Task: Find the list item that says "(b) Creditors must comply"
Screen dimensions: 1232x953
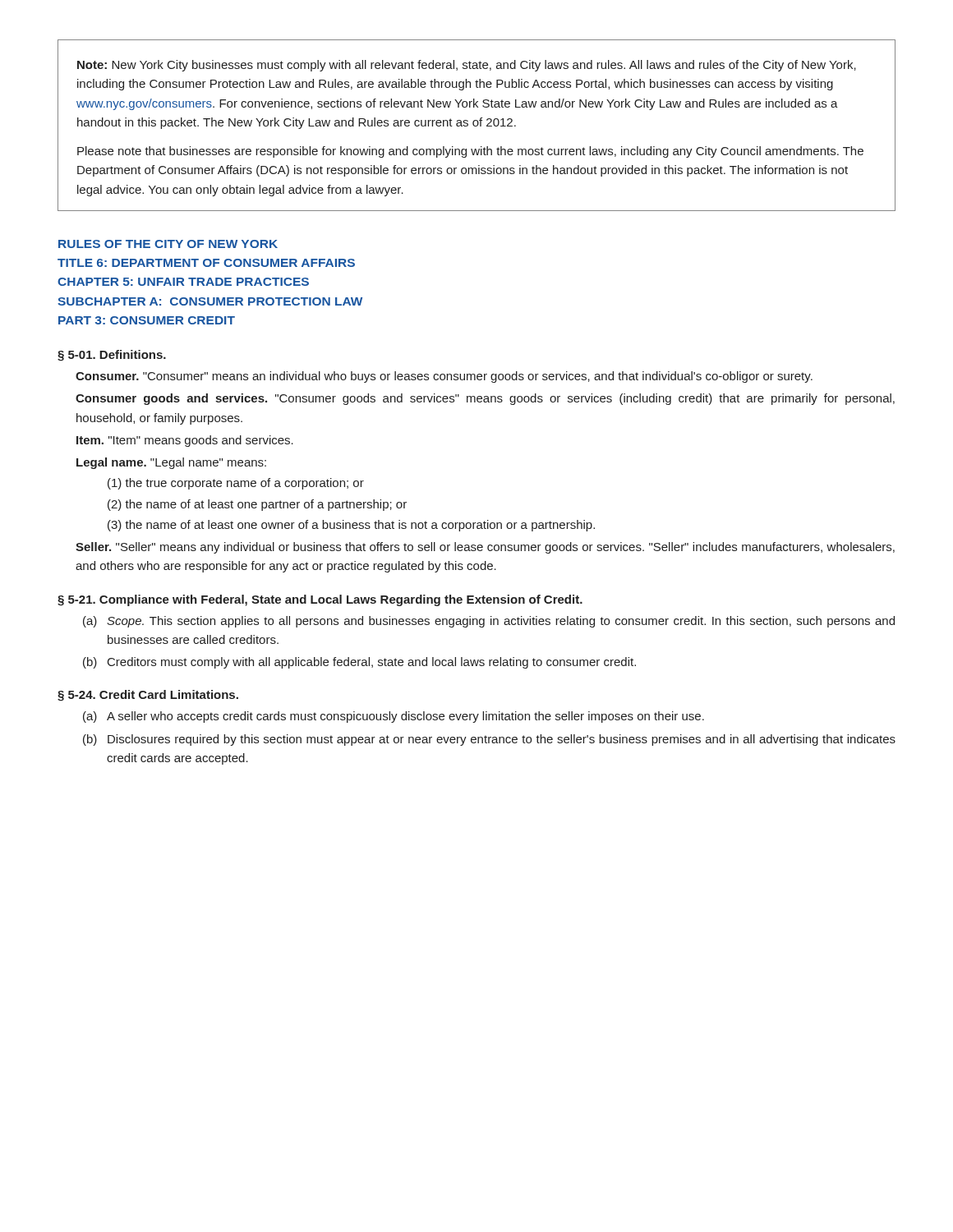Action: (489, 662)
